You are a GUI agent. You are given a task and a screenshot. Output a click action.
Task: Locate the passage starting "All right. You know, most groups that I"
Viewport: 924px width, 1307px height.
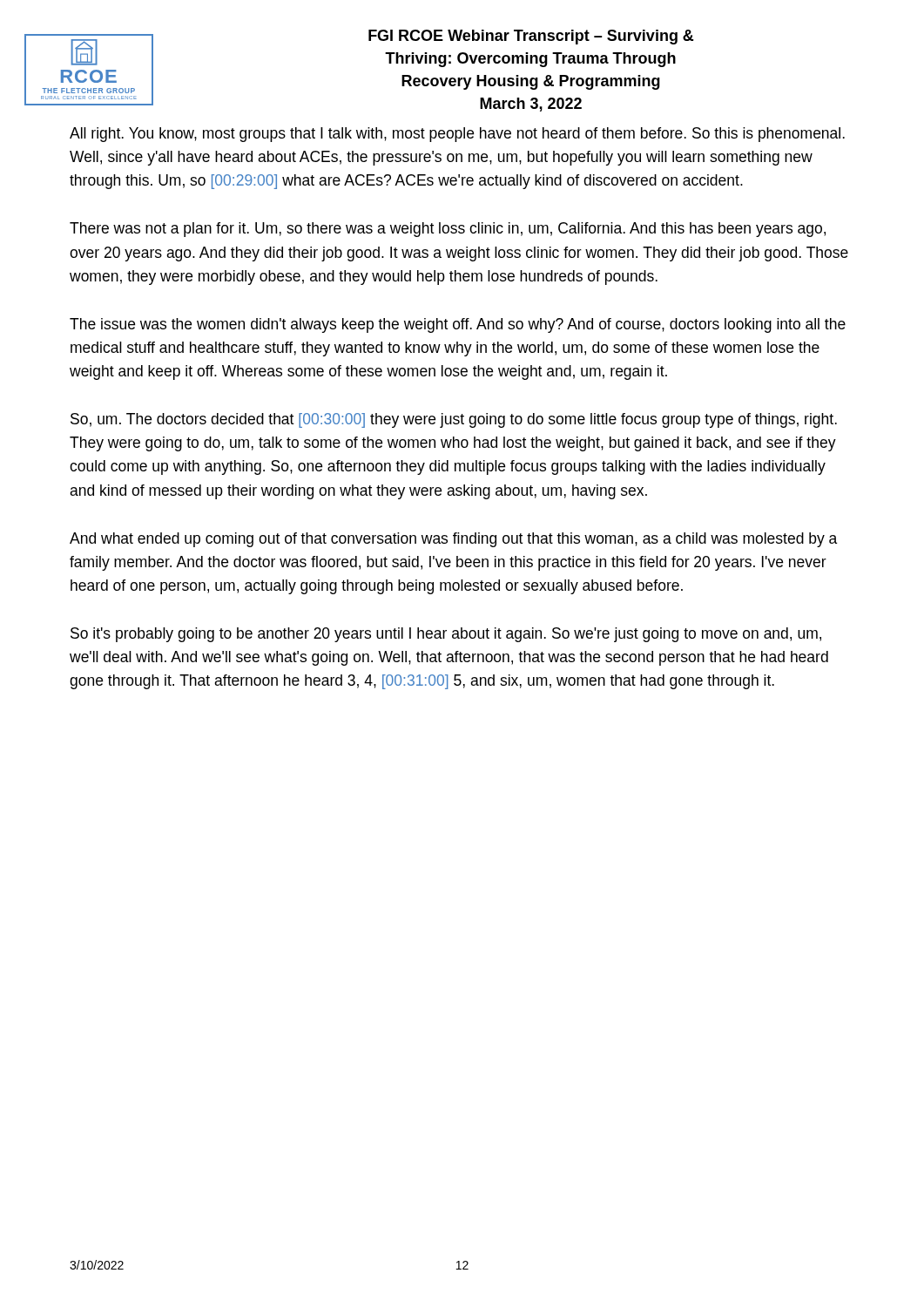pyautogui.click(x=458, y=157)
